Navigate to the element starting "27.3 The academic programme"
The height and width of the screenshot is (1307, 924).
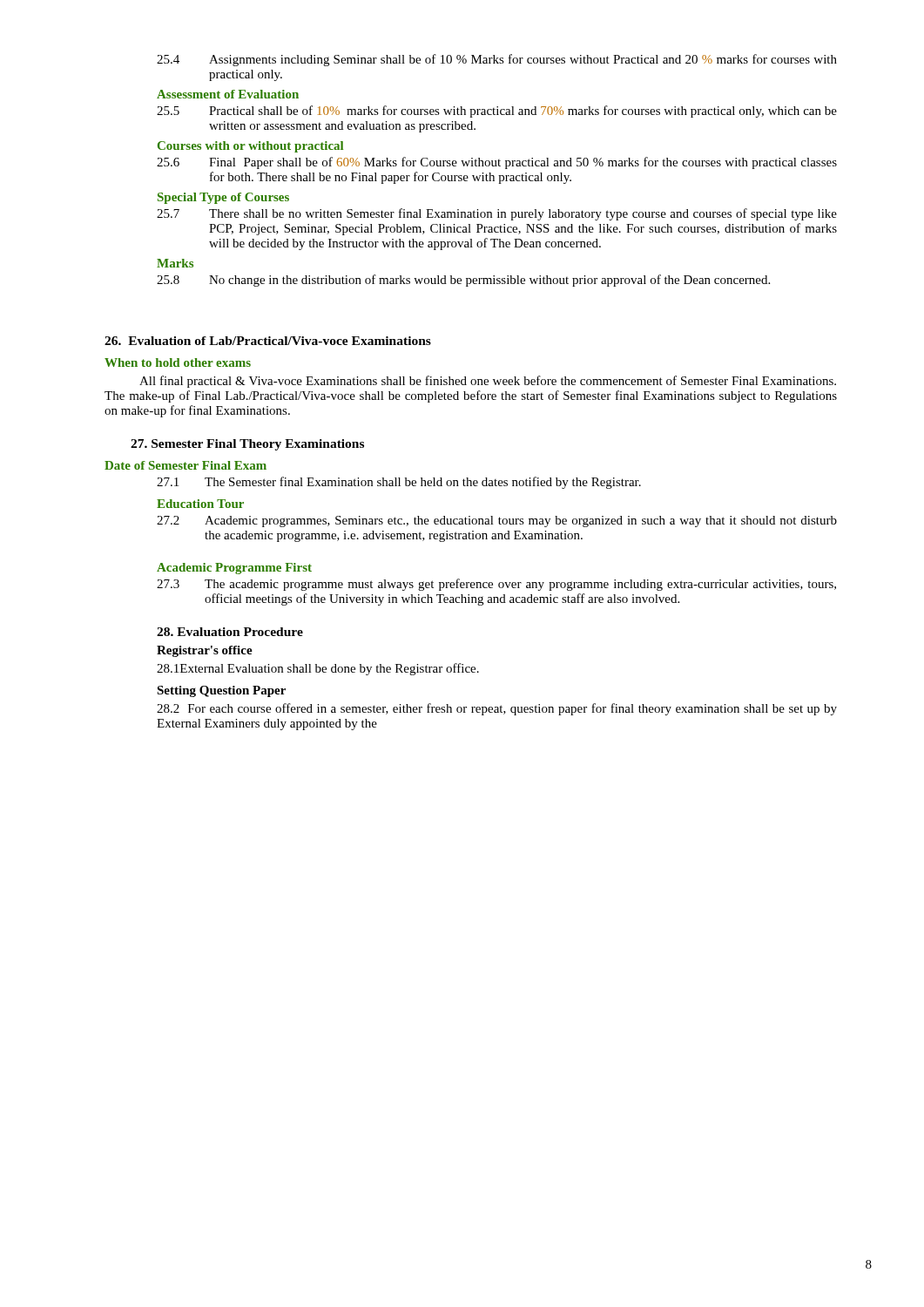[497, 592]
